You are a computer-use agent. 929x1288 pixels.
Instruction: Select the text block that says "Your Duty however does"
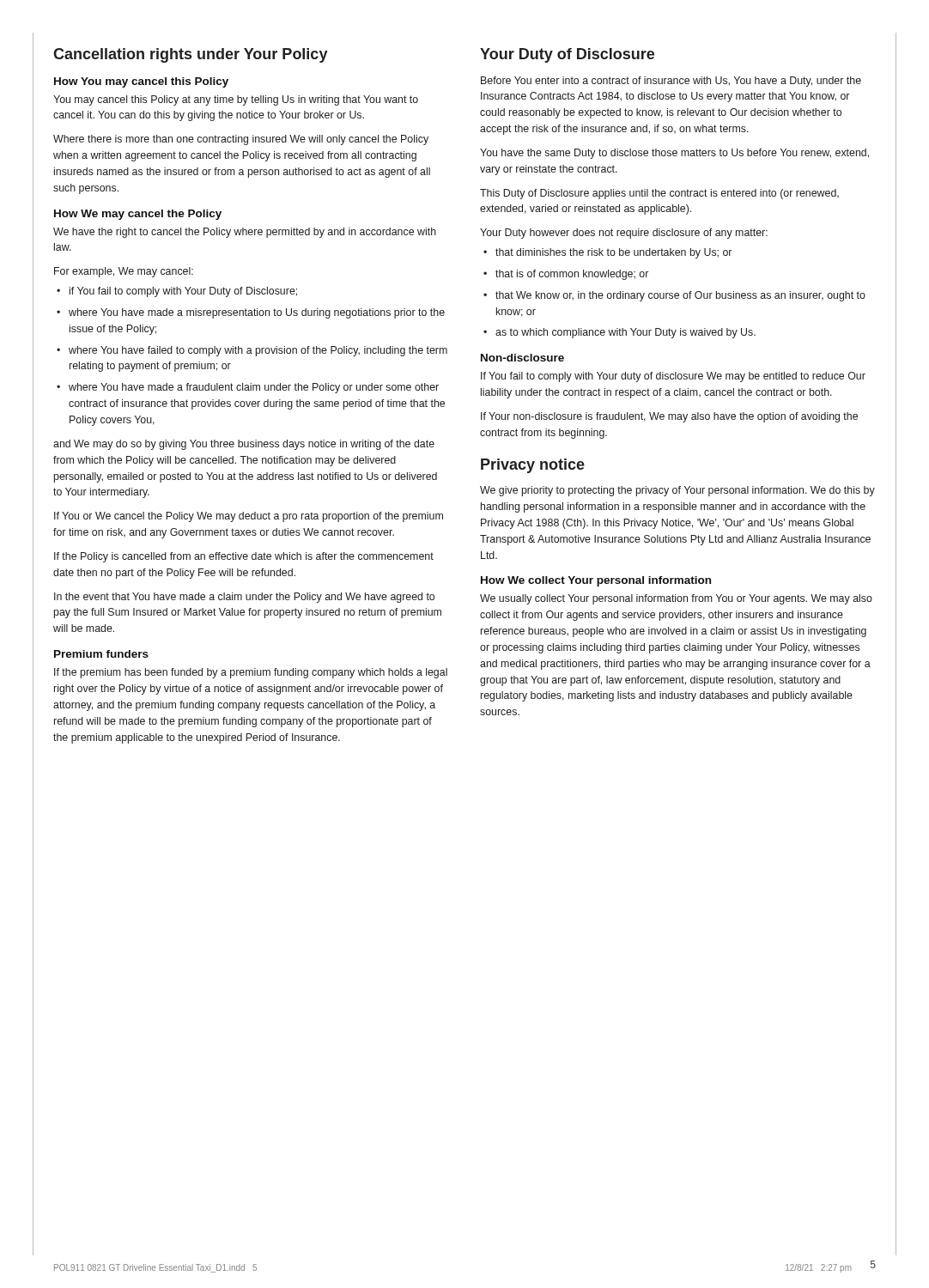point(624,233)
